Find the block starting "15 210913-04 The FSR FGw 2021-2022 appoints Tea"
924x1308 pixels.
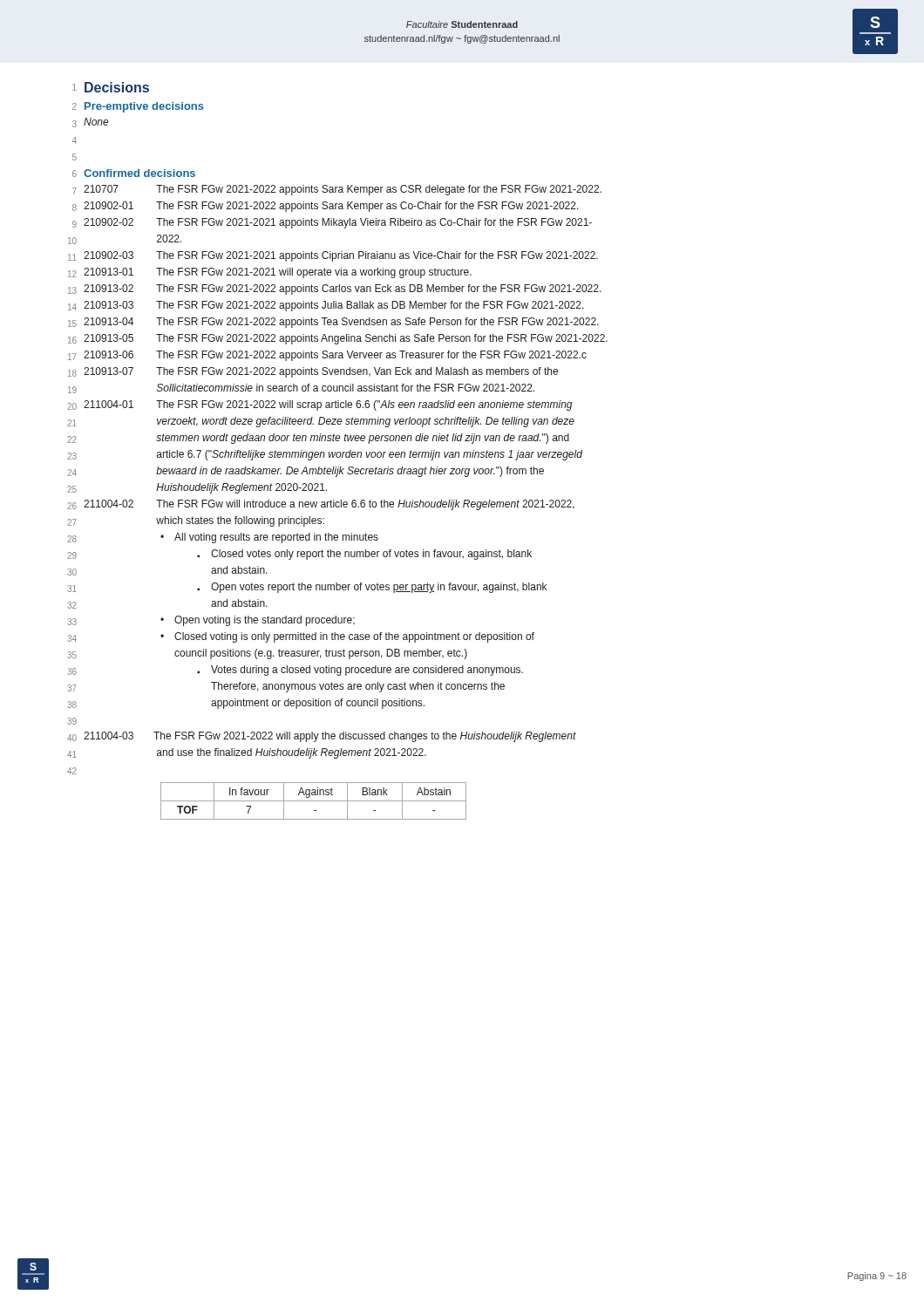tap(466, 323)
